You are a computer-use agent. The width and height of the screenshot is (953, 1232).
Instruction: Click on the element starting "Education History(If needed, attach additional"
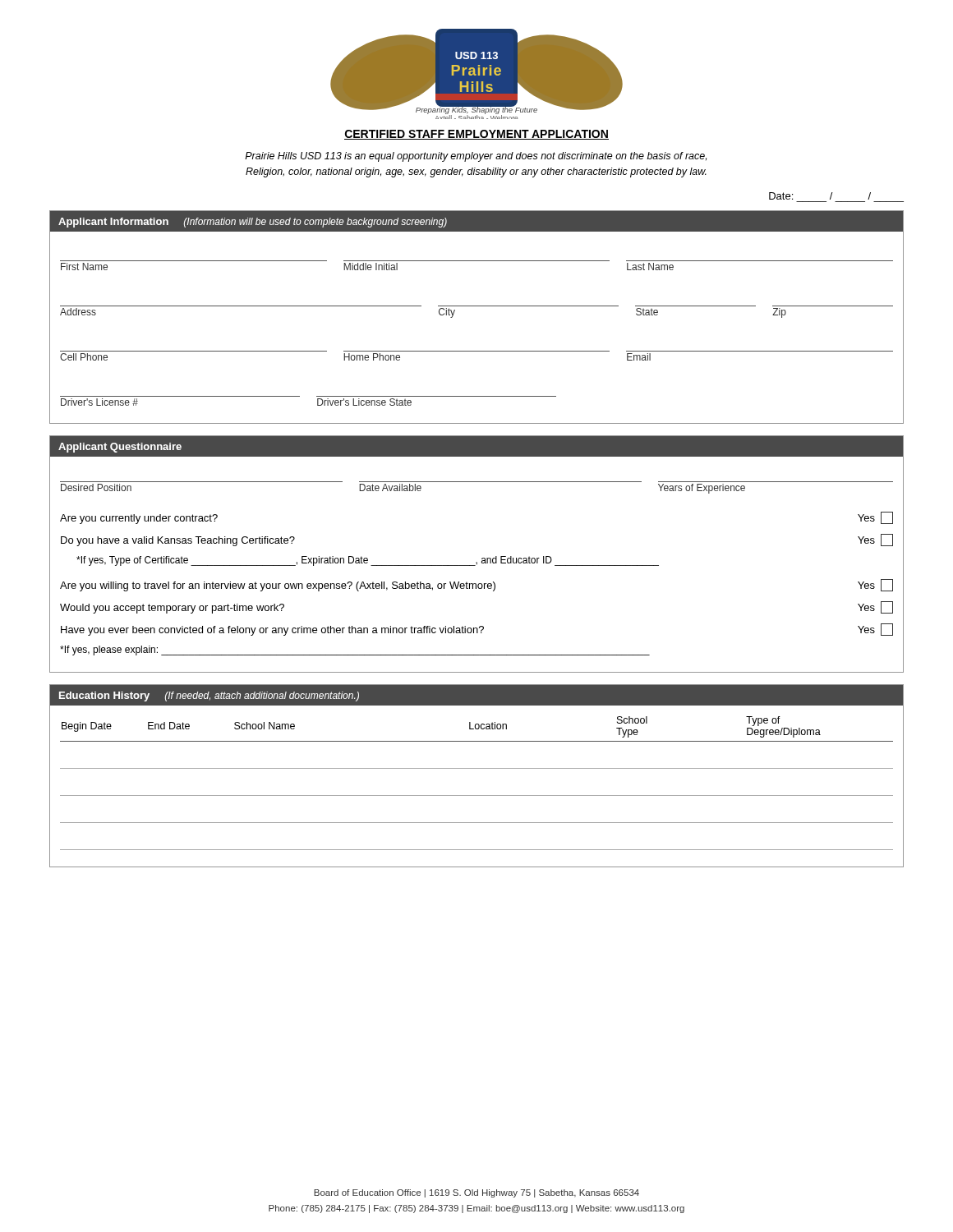click(209, 695)
